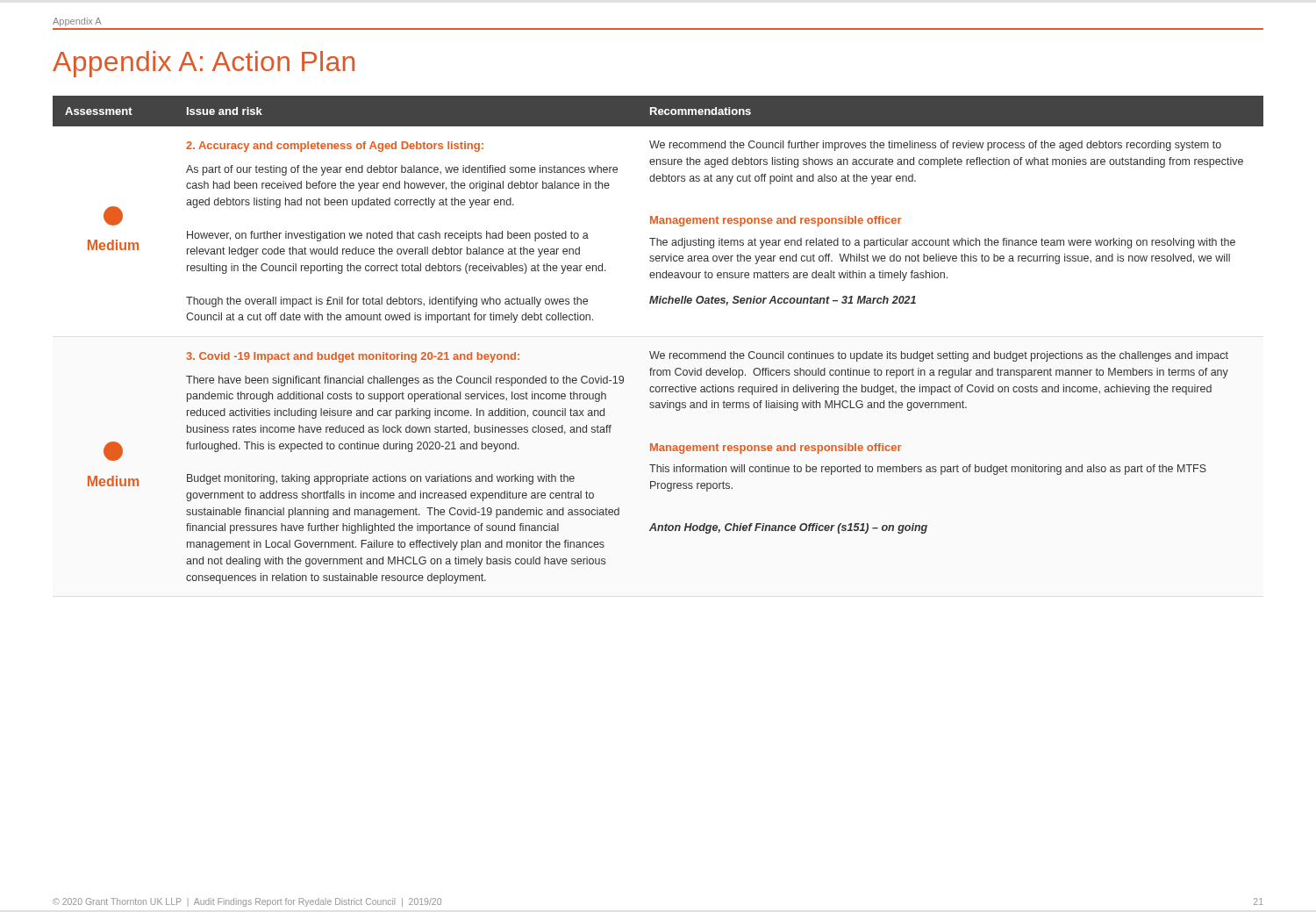Find the table
The width and height of the screenshot is (1316, 912).
point(658,346)
